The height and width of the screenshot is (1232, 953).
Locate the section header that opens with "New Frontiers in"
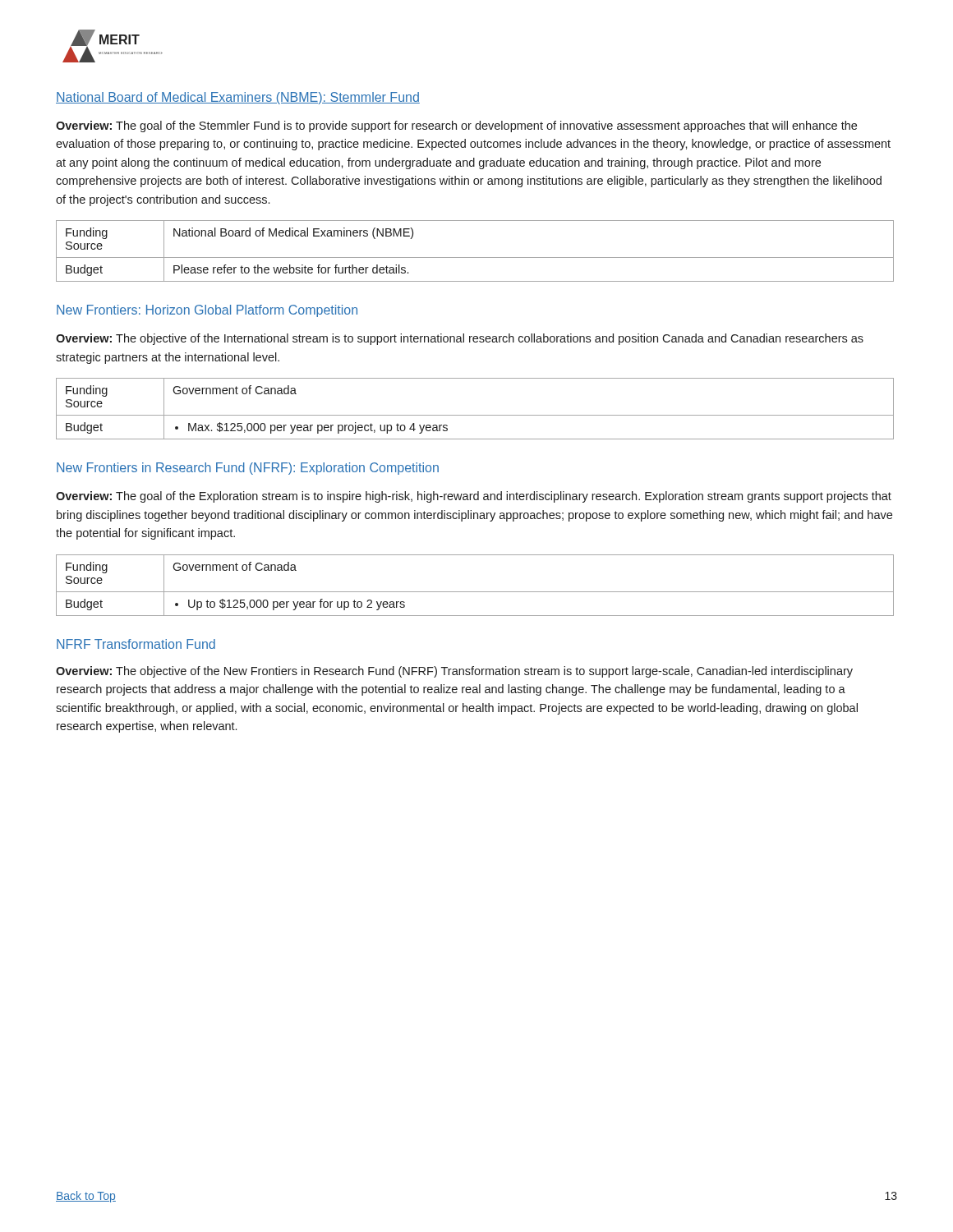[x=248, y=468]
